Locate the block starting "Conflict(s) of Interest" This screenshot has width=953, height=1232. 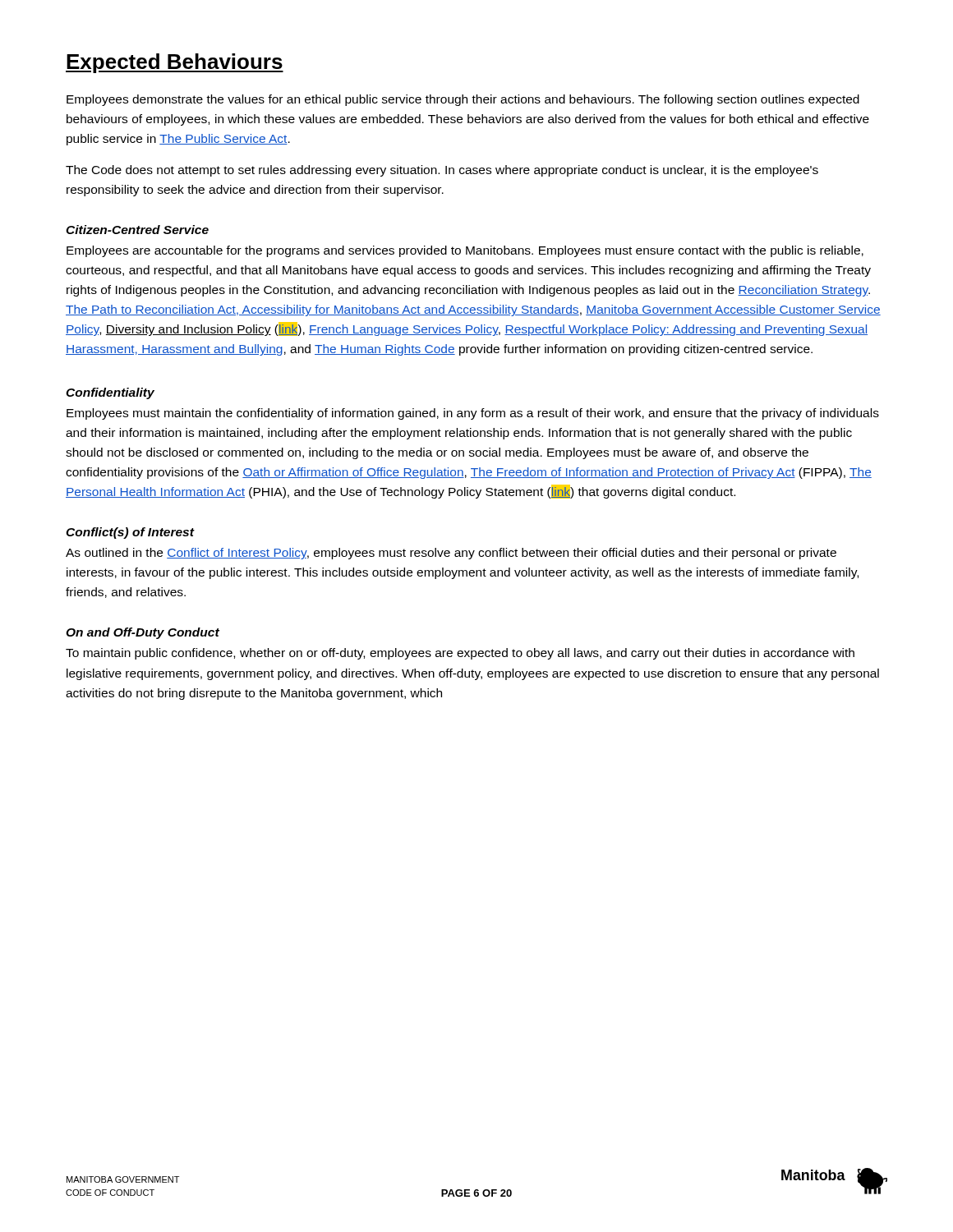tap(130, 532)
